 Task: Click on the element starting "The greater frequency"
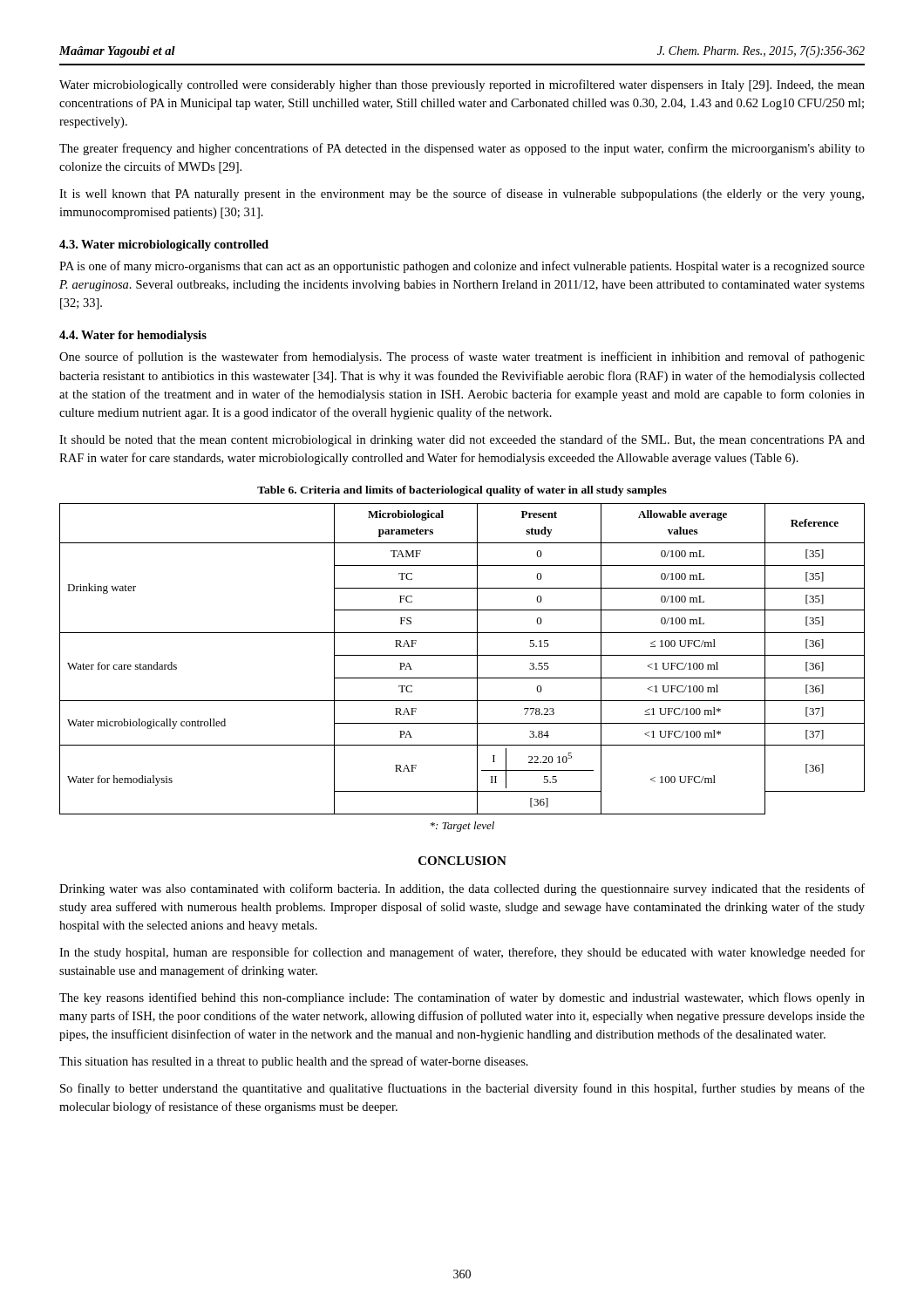click(x=462, y=158)
